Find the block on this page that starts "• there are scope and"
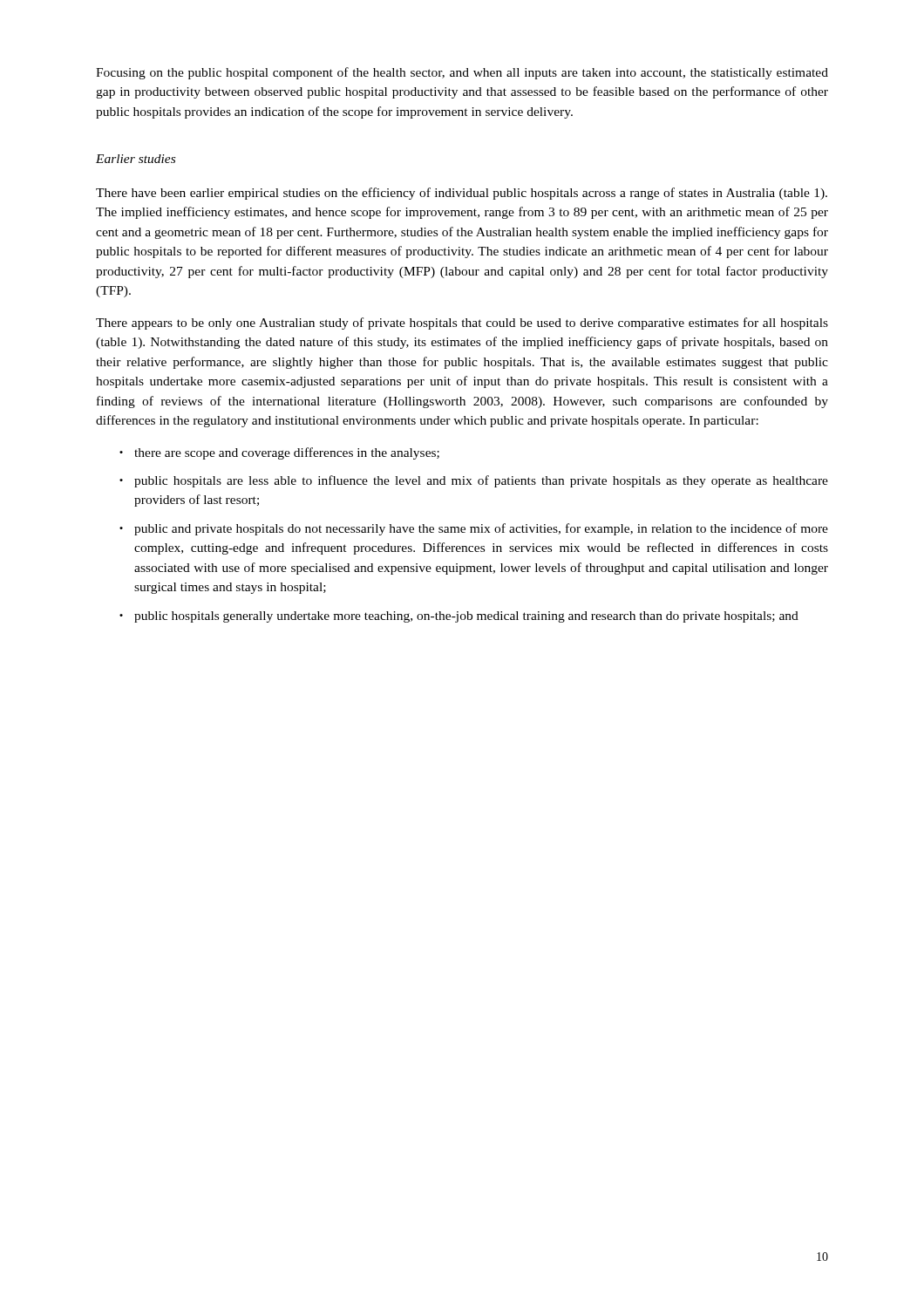924x1308 pixels. point(279,453)
